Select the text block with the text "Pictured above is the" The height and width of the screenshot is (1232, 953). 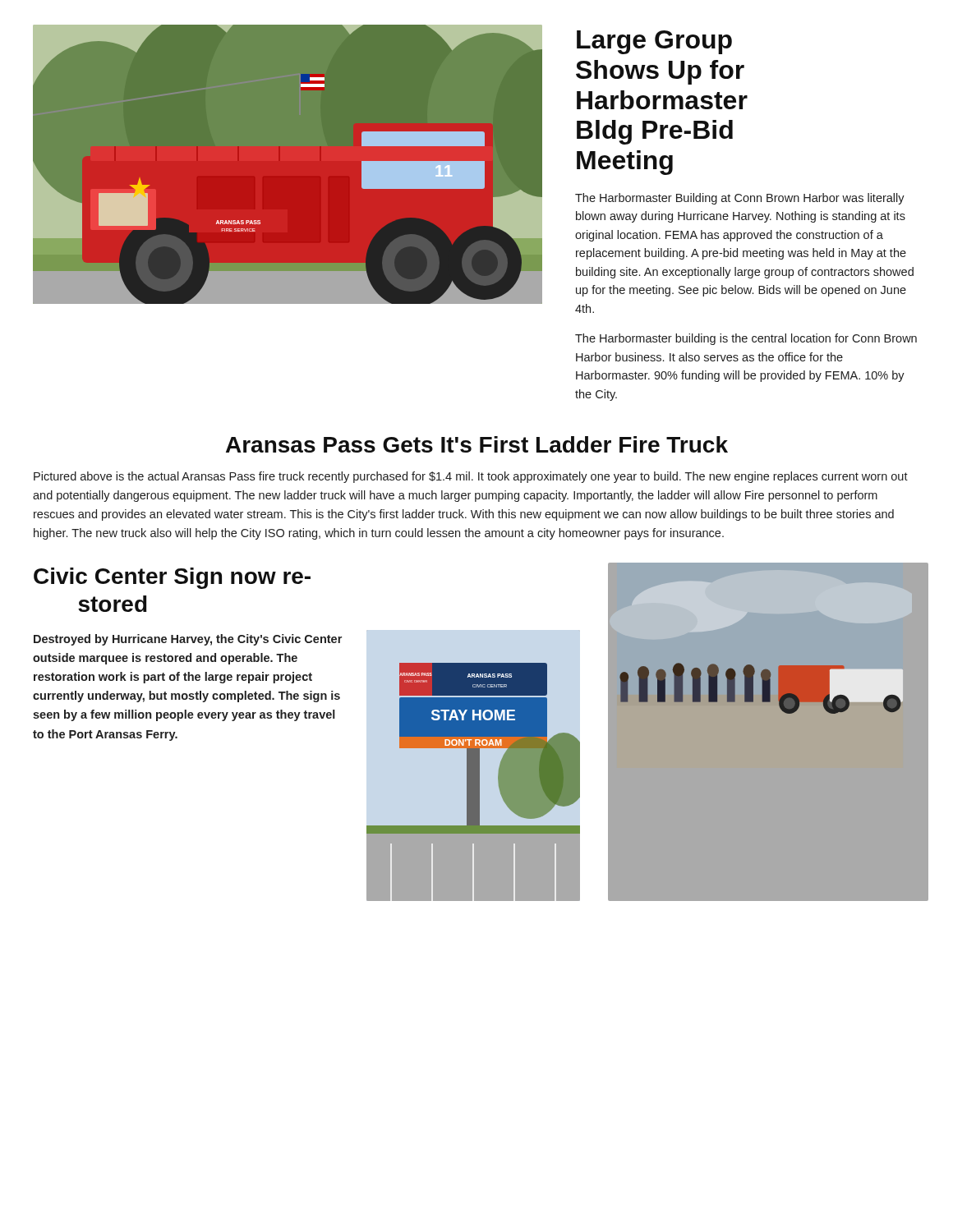point(470,505)
